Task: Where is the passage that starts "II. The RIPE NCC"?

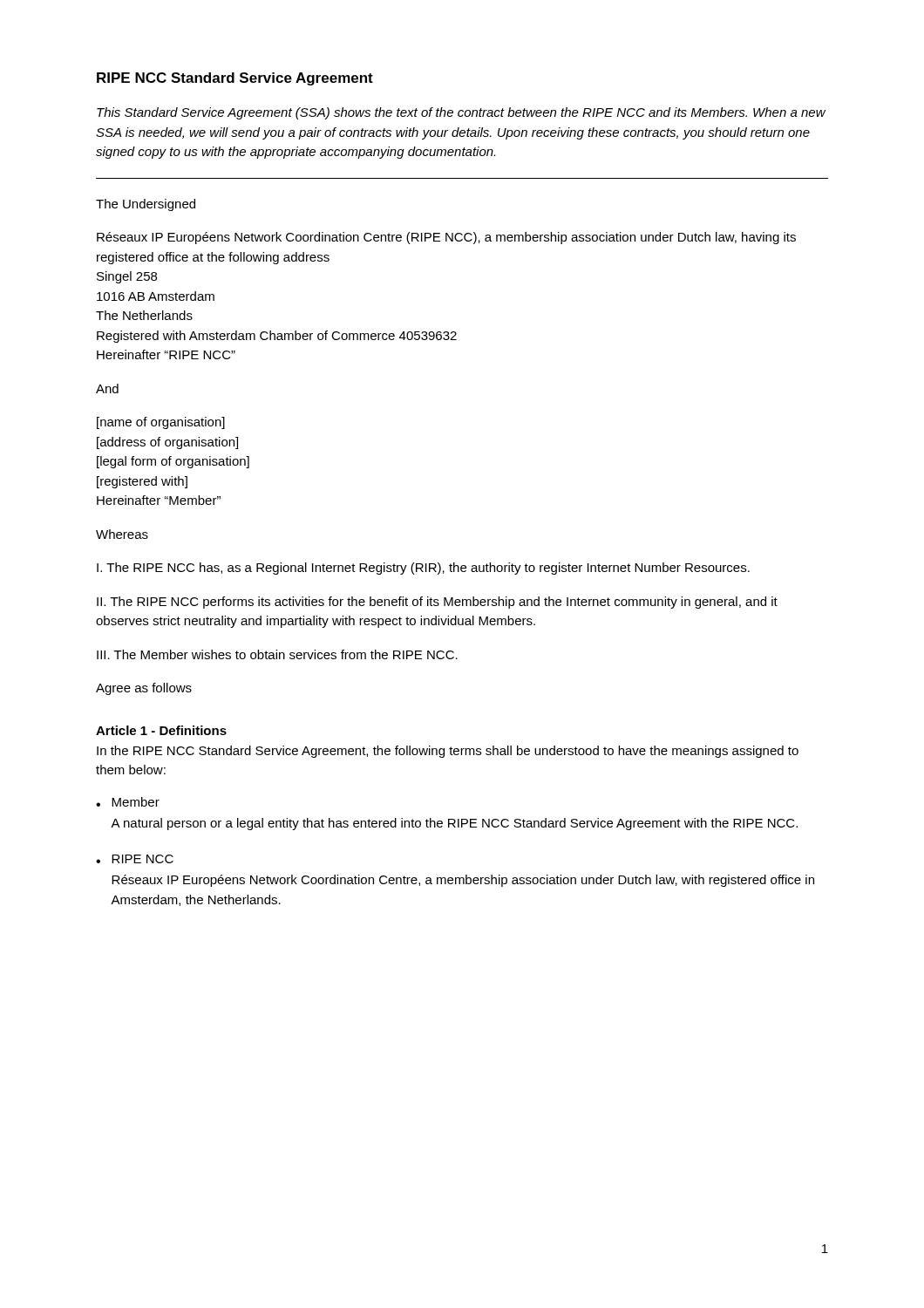Action: (x=437, y=611)
